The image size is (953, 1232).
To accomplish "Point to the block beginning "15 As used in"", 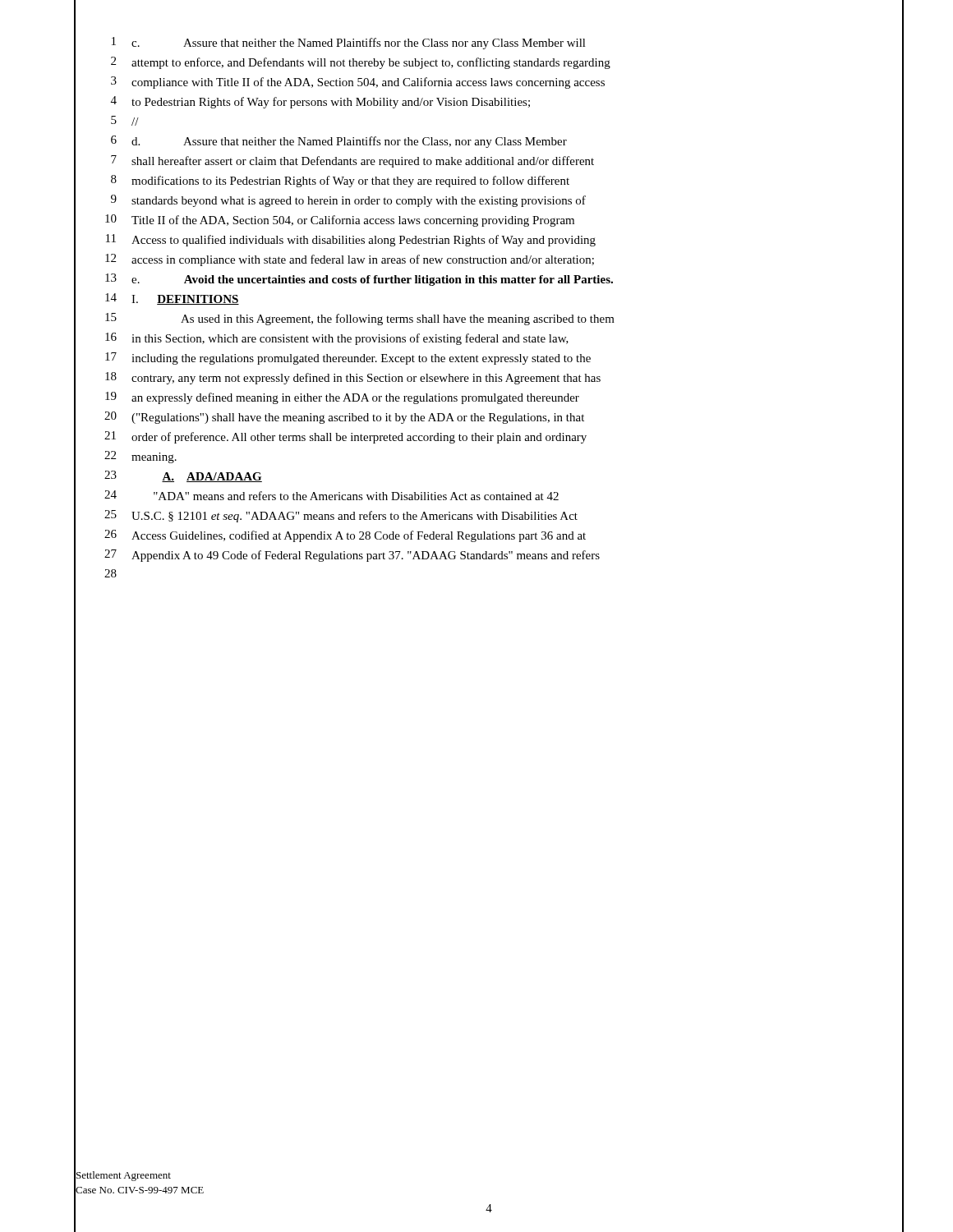I will point(489,319).
